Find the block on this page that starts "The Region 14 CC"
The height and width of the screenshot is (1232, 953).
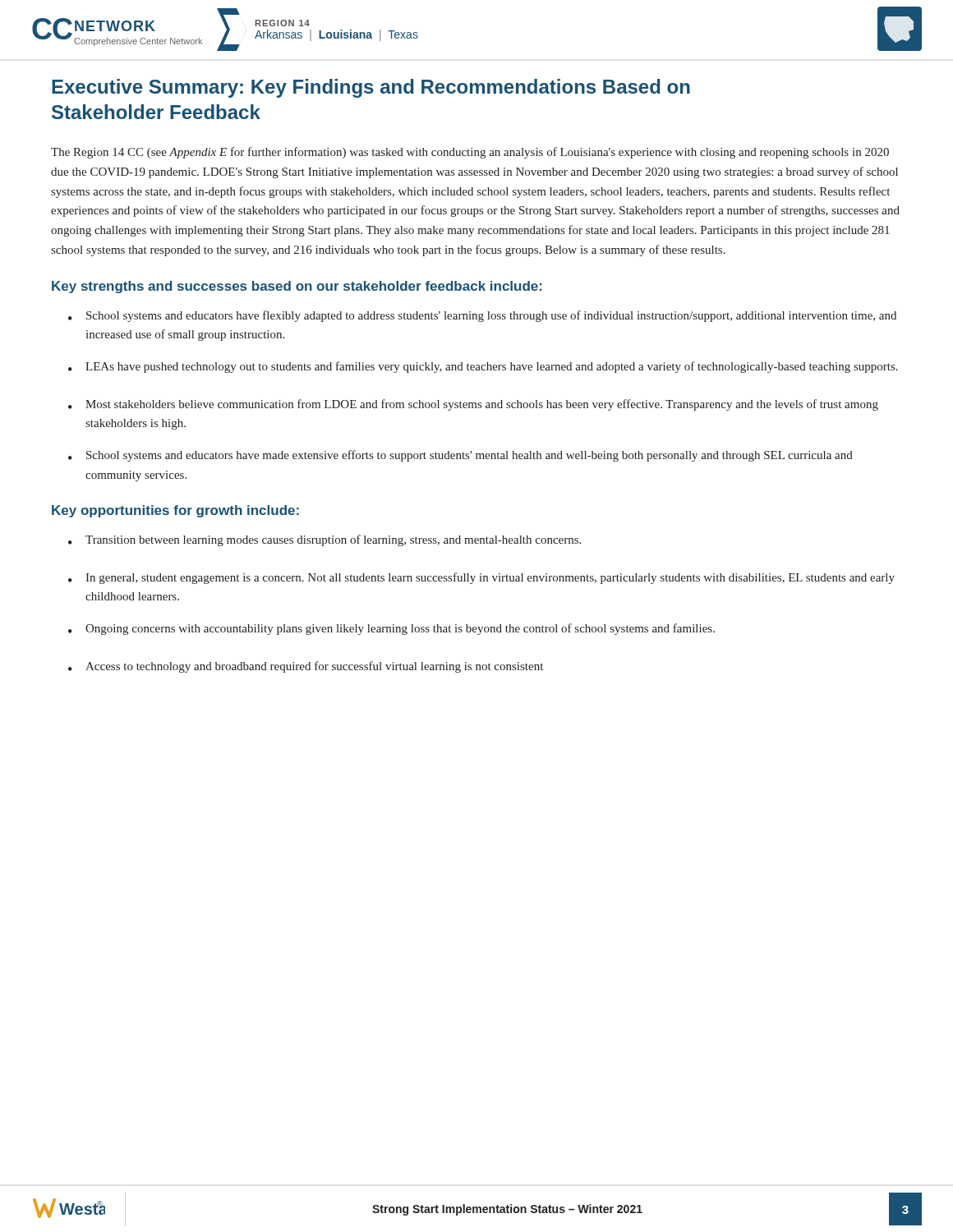(x=475, y=201)
